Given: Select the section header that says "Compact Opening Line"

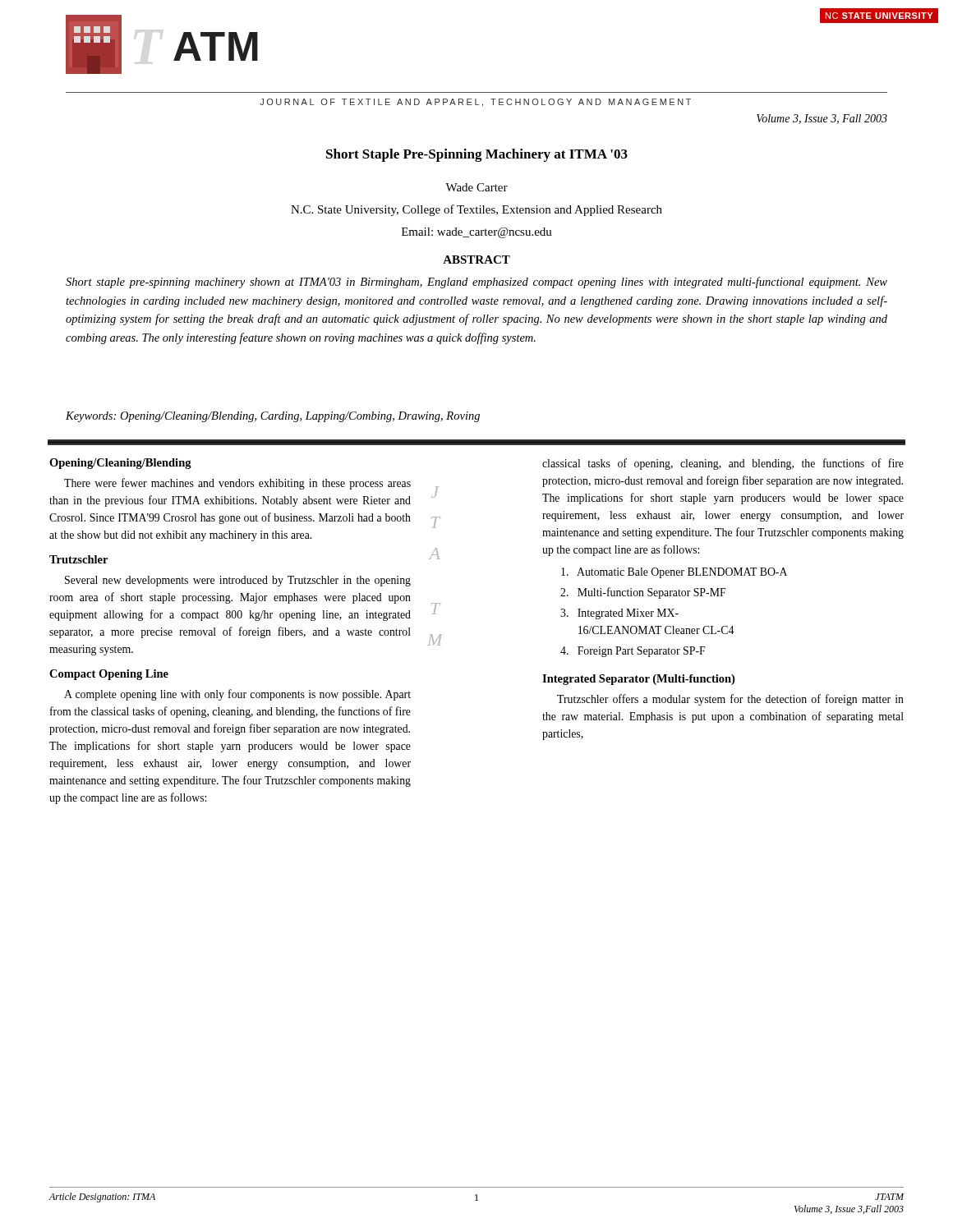Looking at the screenshot, I should (109, 673).
